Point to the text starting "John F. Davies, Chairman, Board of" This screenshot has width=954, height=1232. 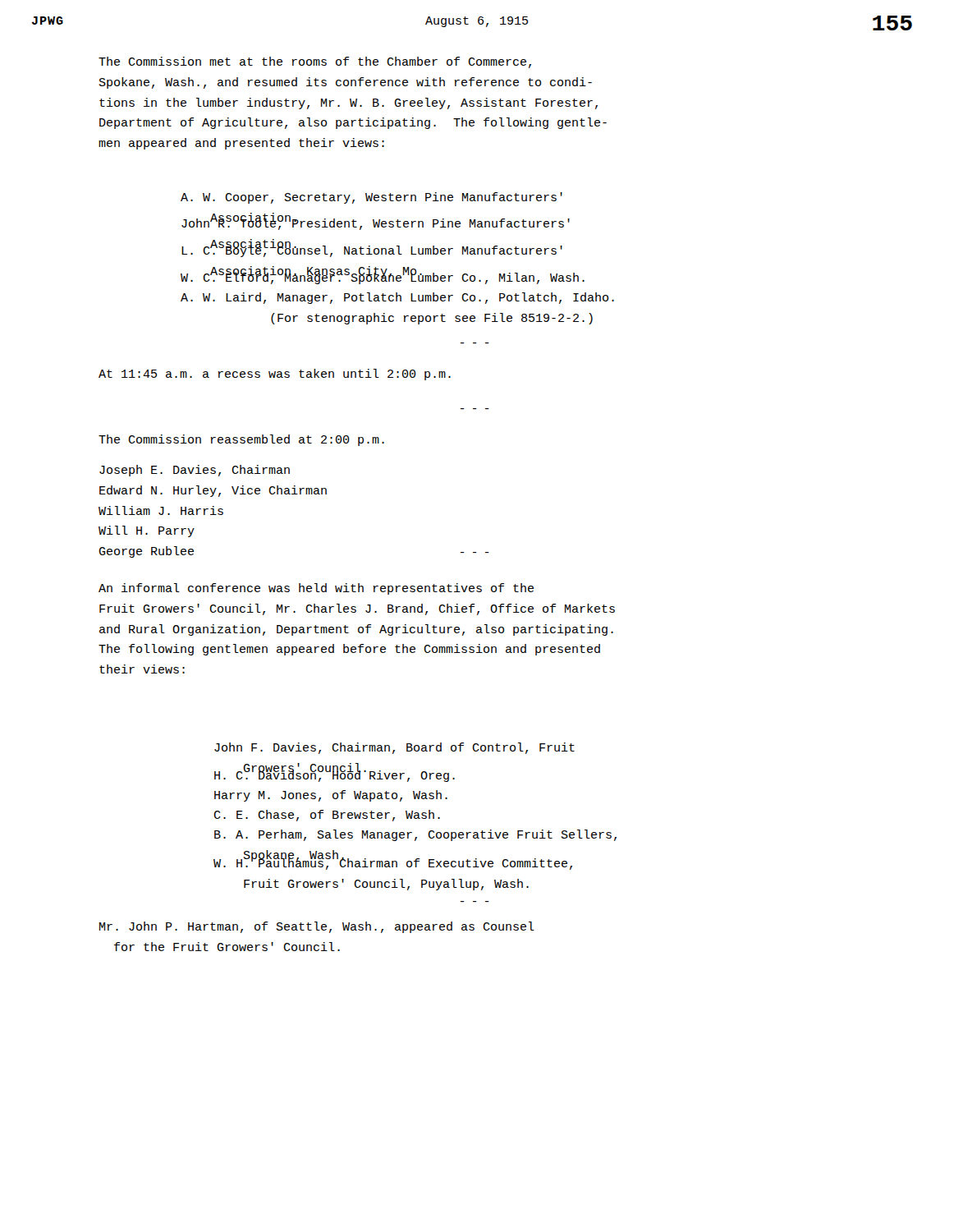click(395, 759)
